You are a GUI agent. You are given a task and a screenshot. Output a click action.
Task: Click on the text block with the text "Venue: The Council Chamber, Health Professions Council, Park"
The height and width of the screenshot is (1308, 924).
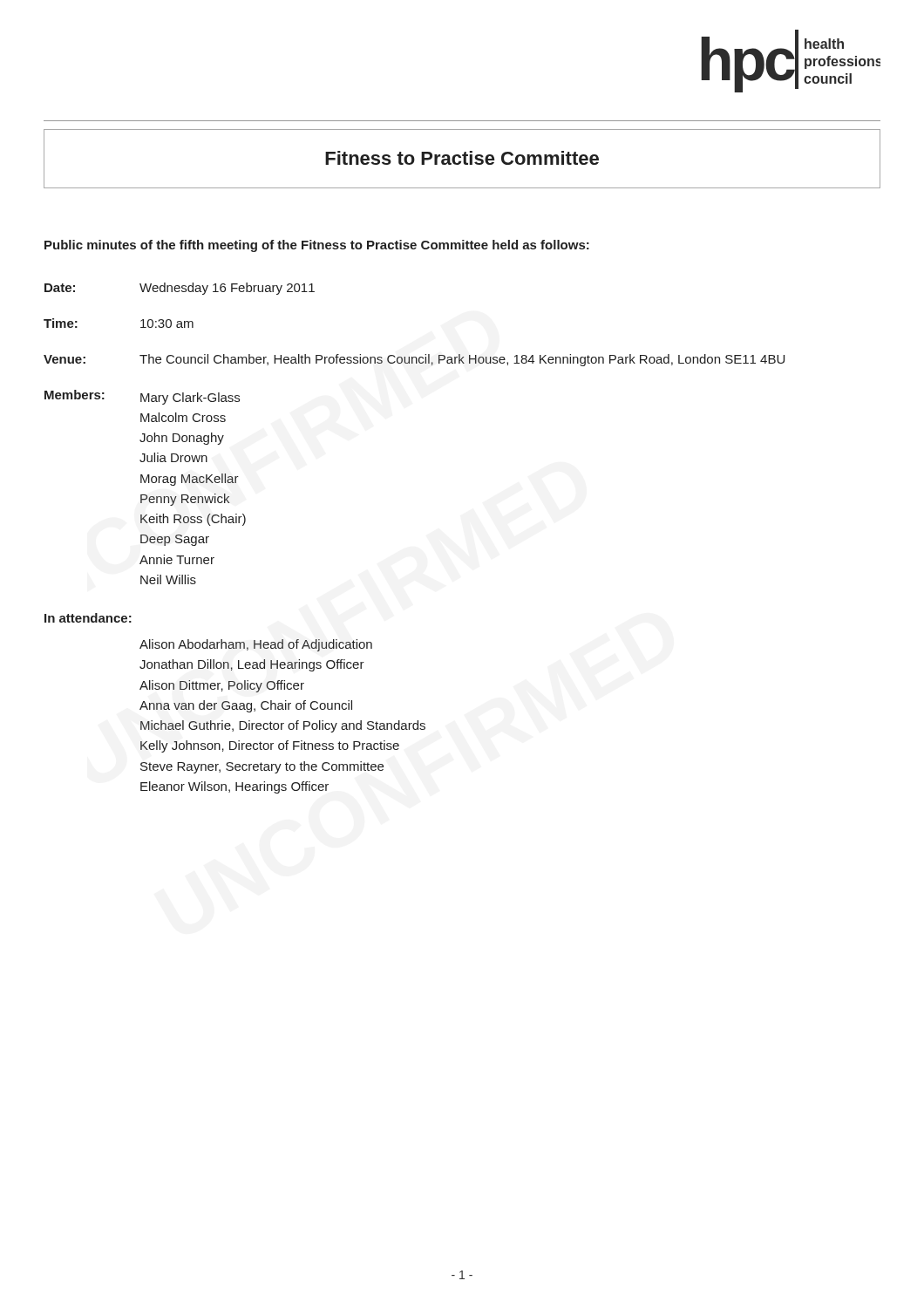(x=462, y=358)
